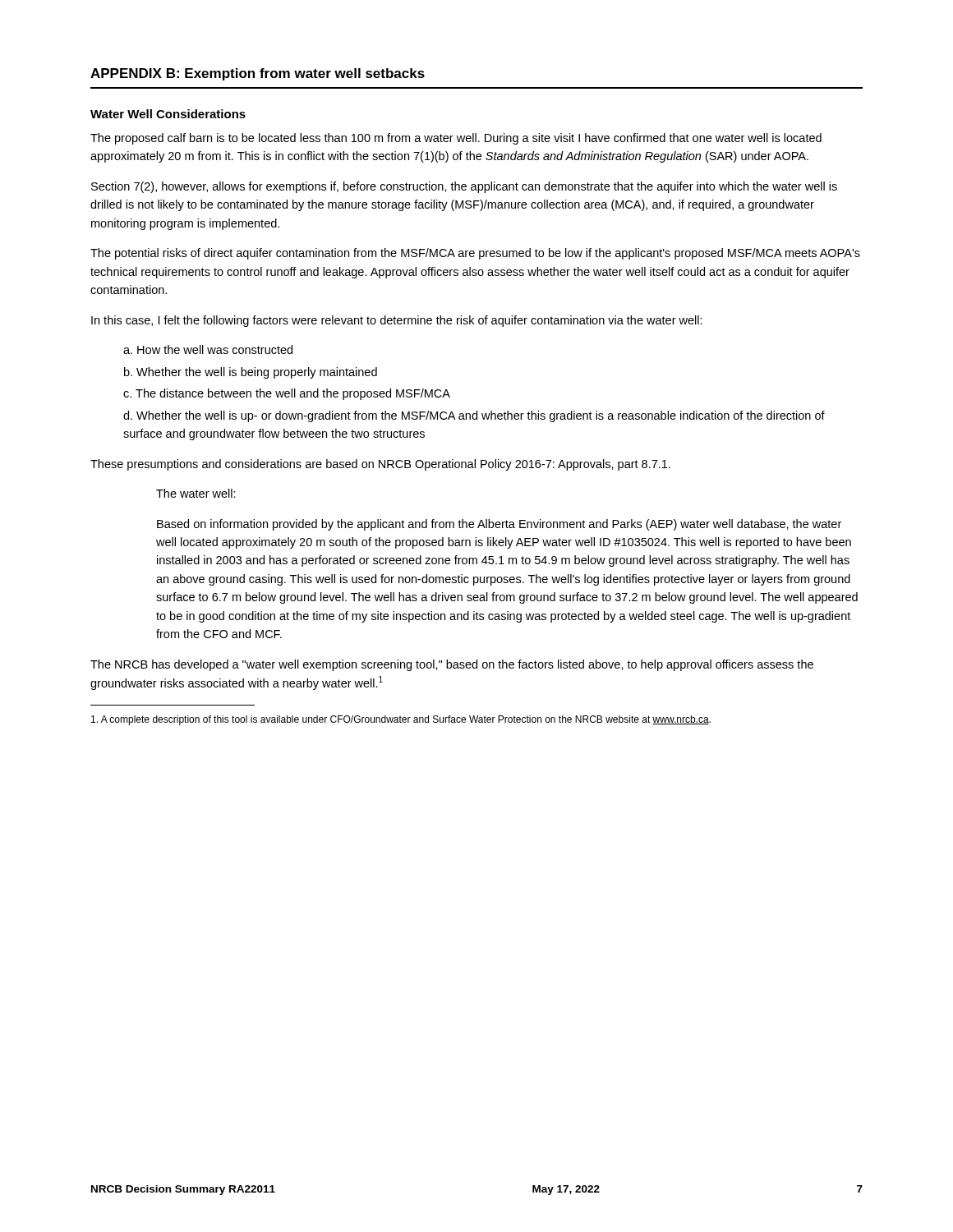Click the passage that begins "These presumptions and considerations are"

point(381,464)
